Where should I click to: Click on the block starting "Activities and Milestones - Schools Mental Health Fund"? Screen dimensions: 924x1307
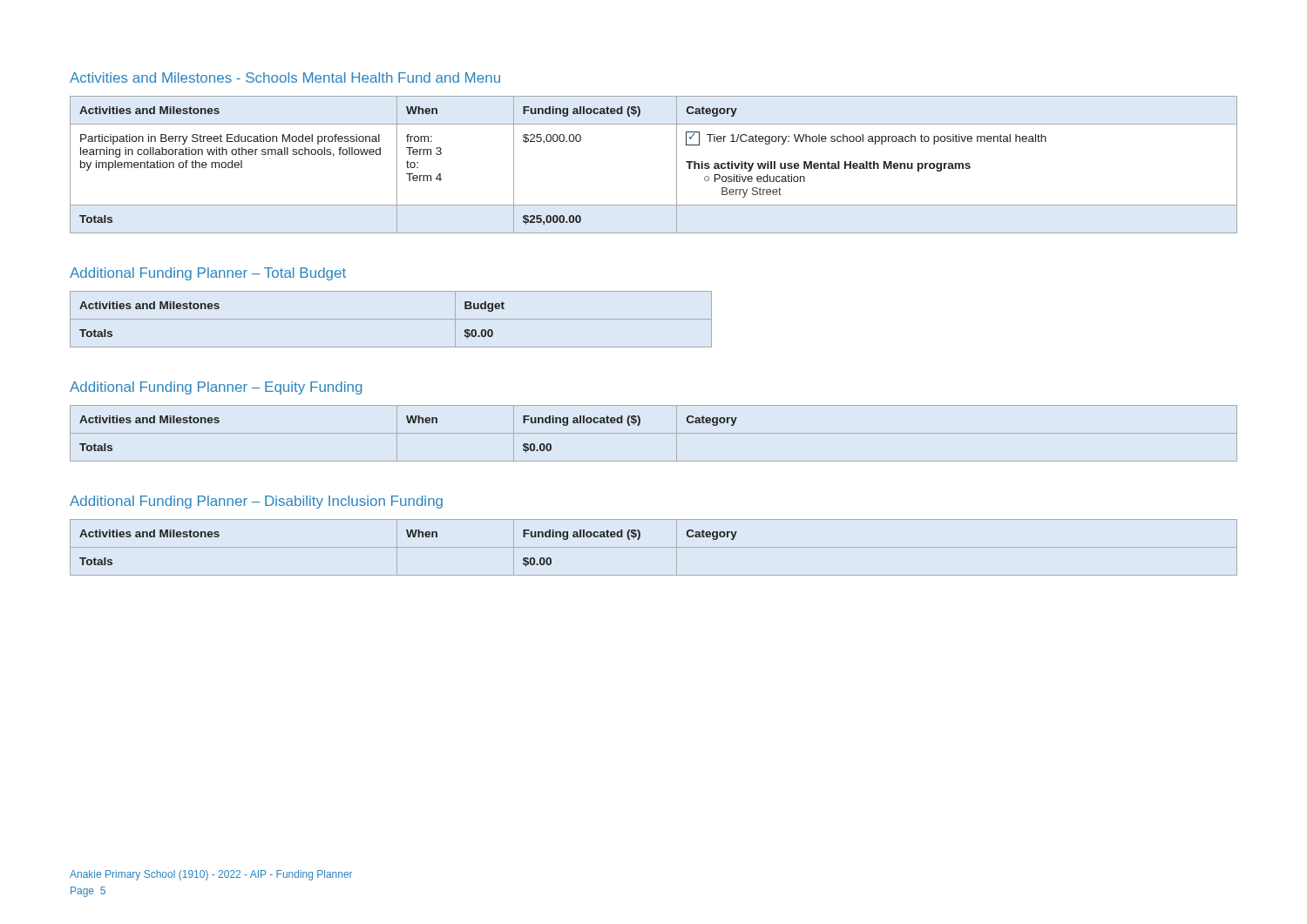[285, 78]
